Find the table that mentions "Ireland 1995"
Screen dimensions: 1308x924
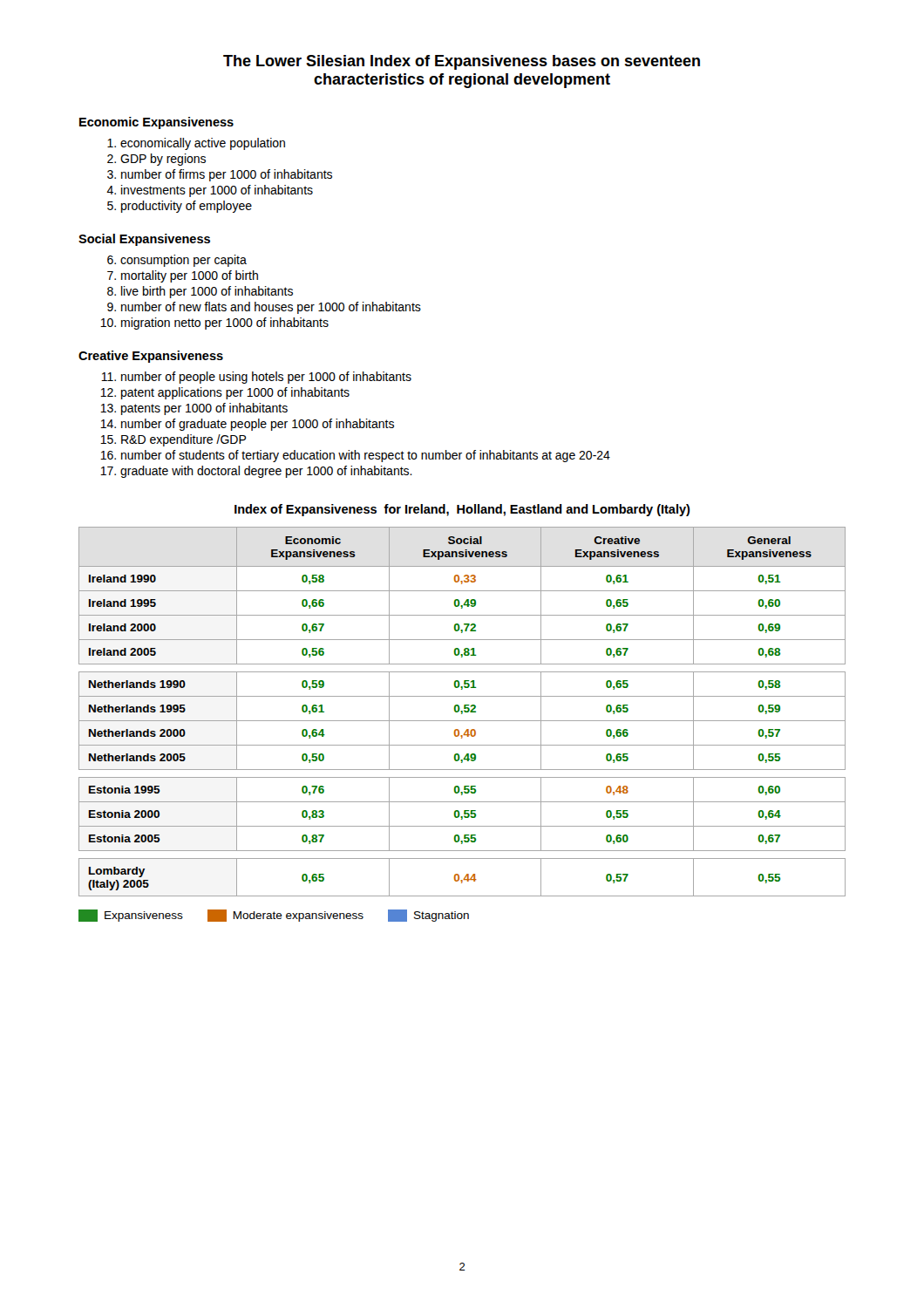pos(462,712)
